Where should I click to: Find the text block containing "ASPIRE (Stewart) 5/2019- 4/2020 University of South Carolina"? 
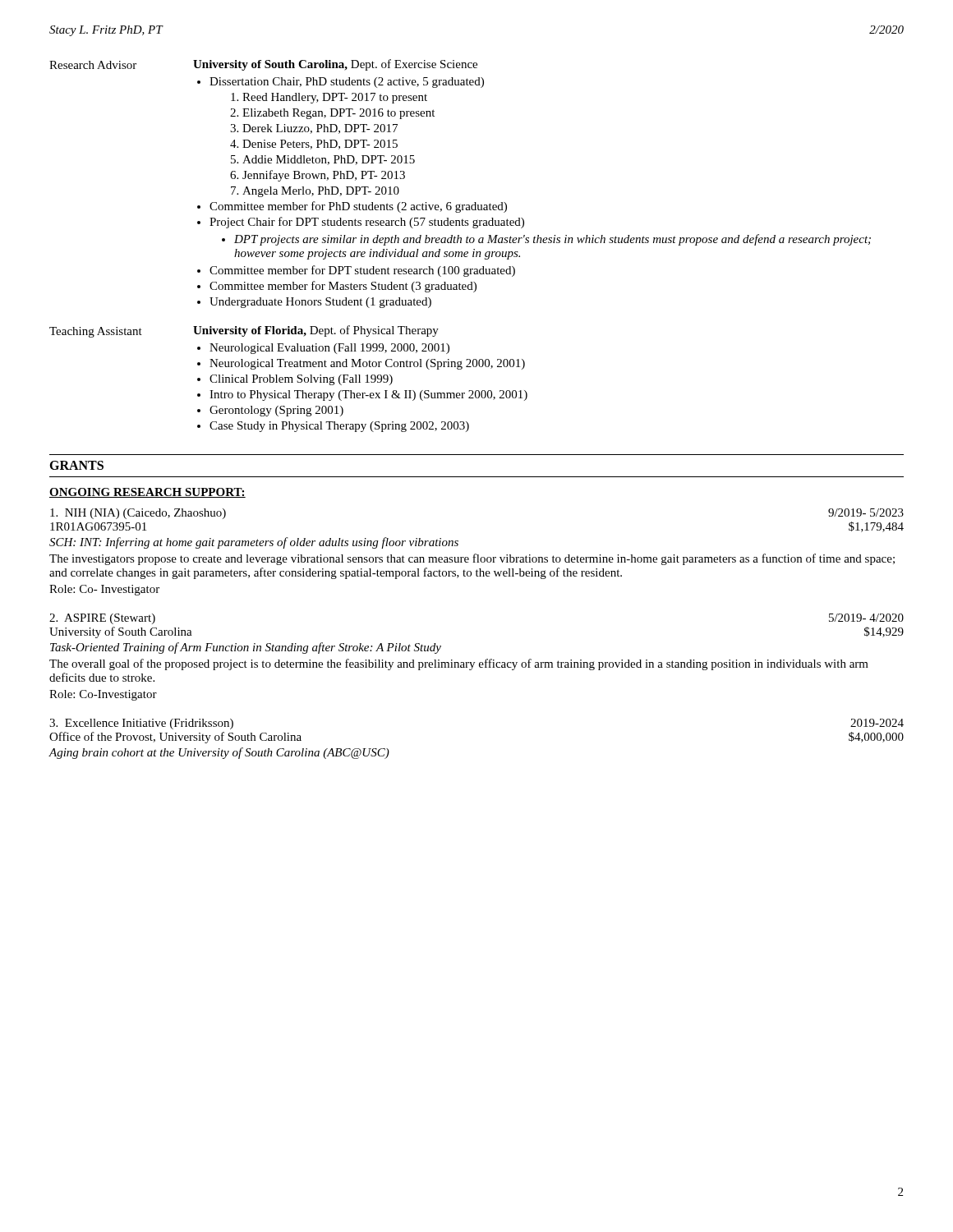[476, 656]
